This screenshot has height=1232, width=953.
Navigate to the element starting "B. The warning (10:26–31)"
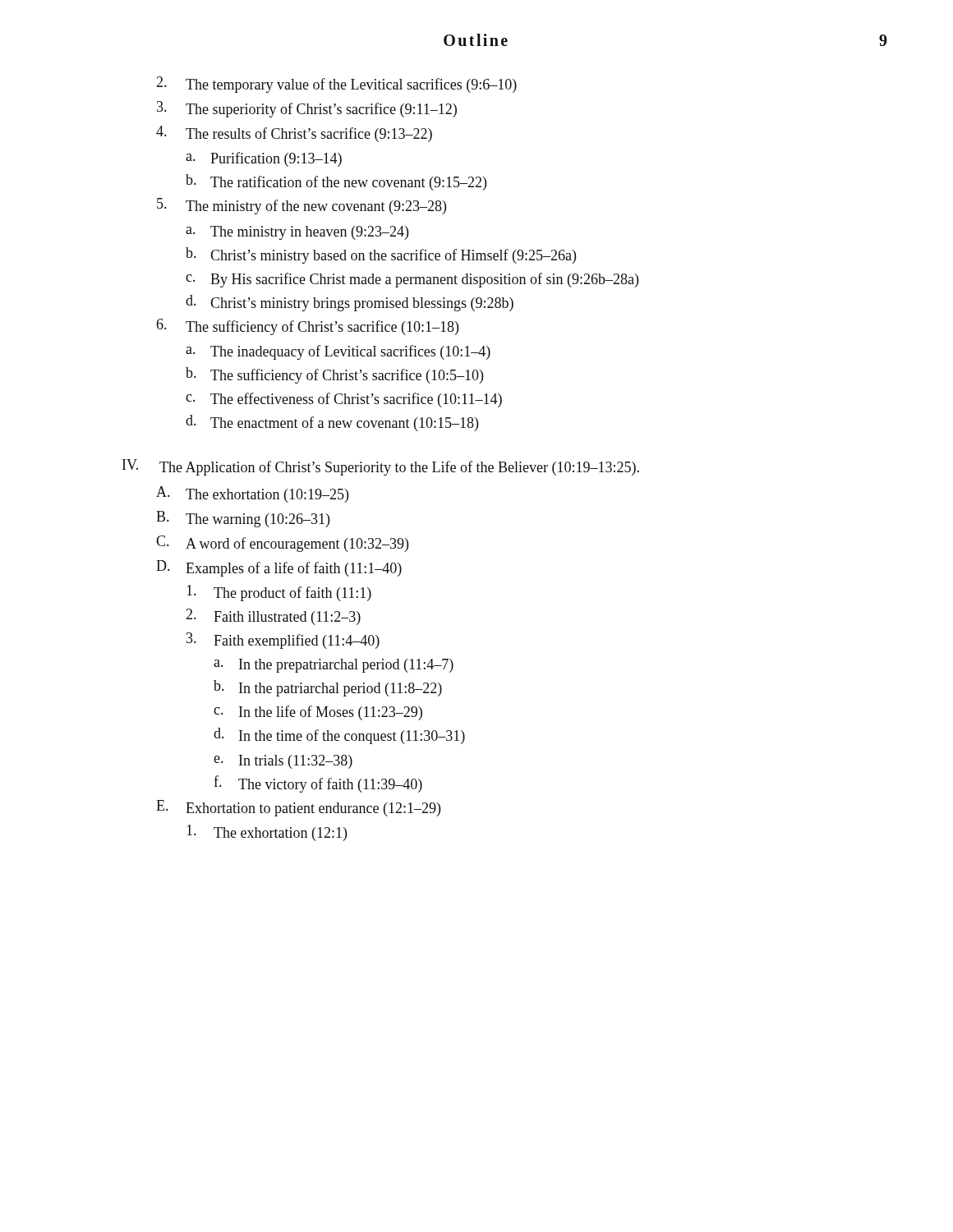coord(243,519)
